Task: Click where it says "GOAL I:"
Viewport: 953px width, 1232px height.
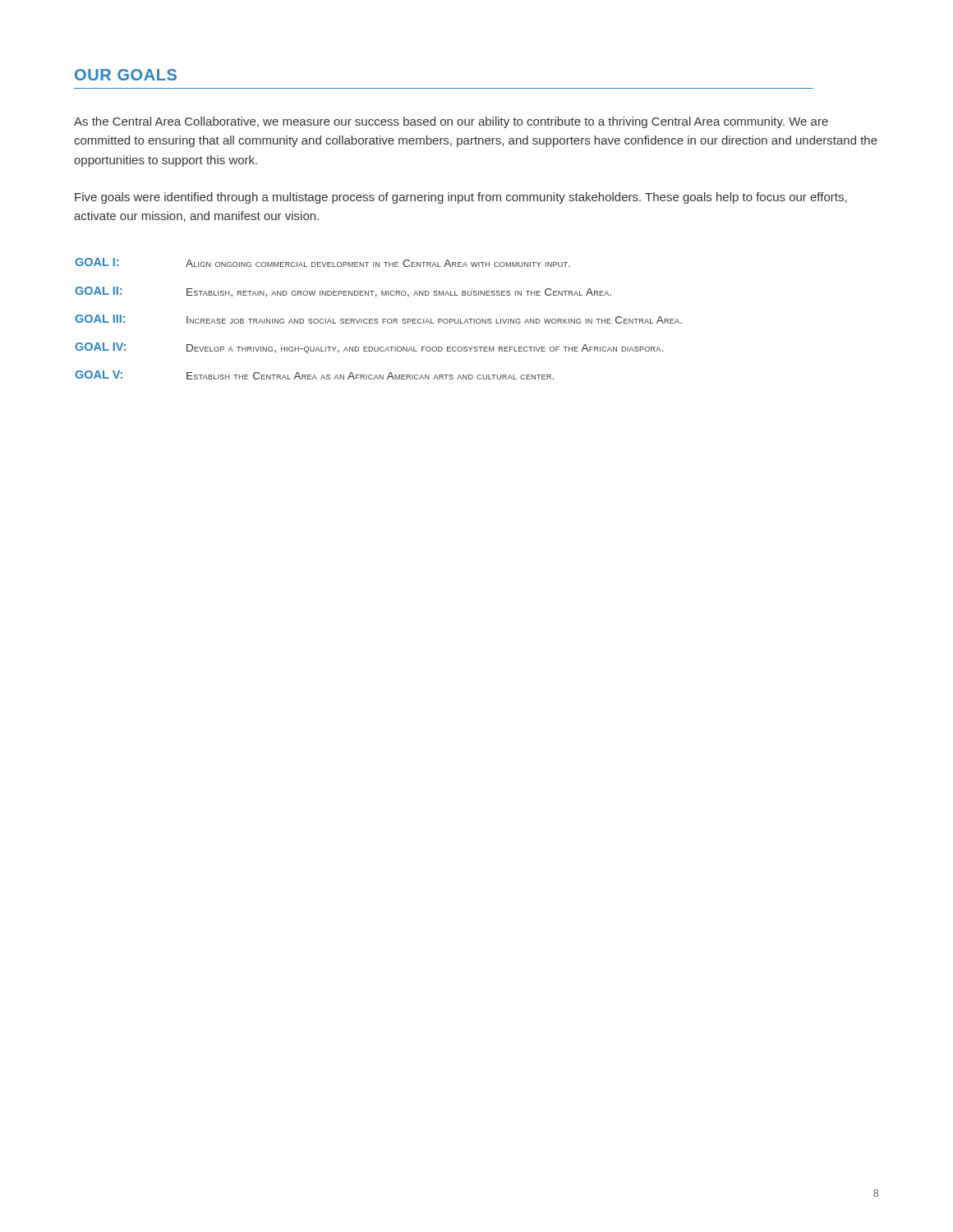Action: point(97,262)
